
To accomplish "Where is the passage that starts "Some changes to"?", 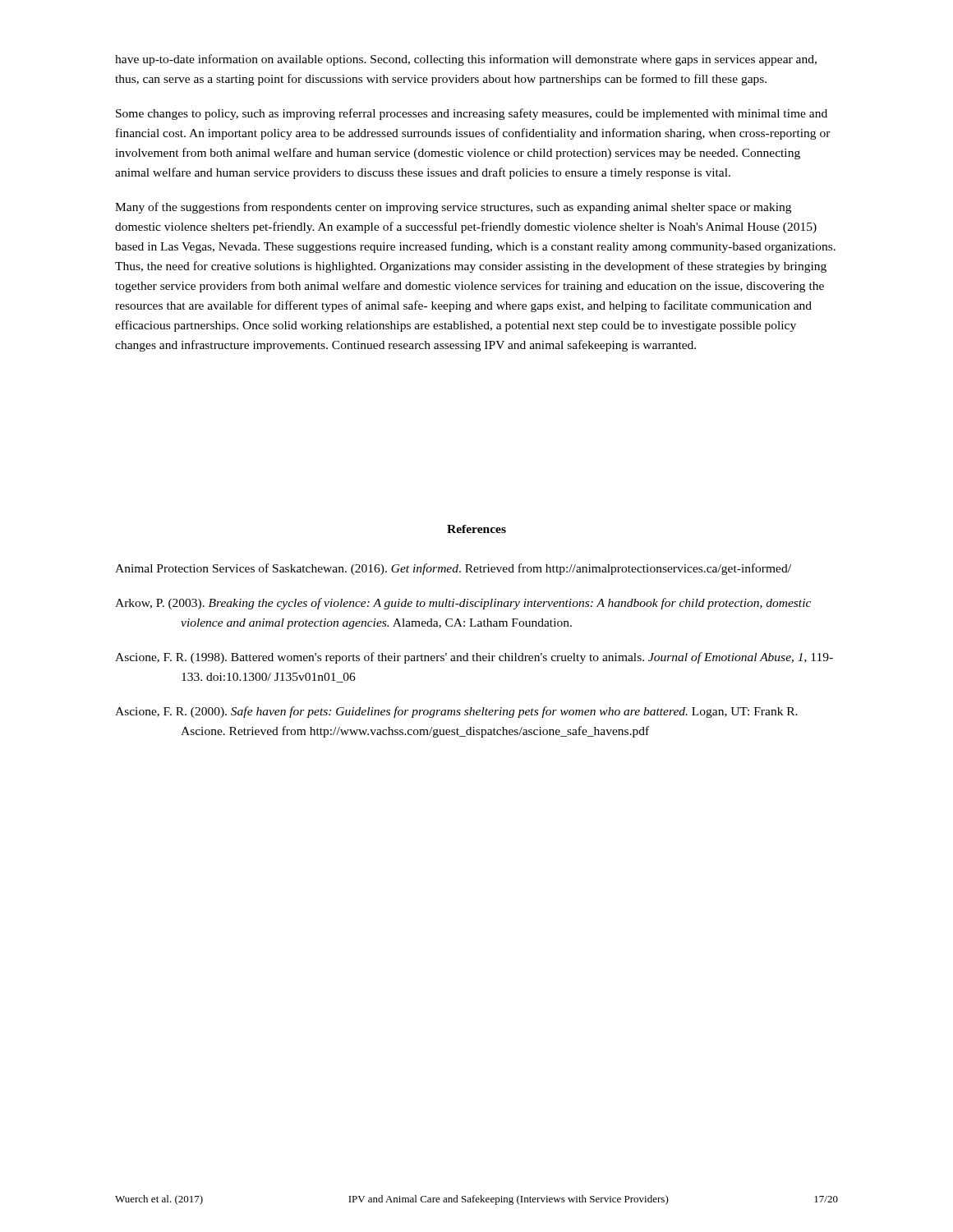I will click(473, 143).
